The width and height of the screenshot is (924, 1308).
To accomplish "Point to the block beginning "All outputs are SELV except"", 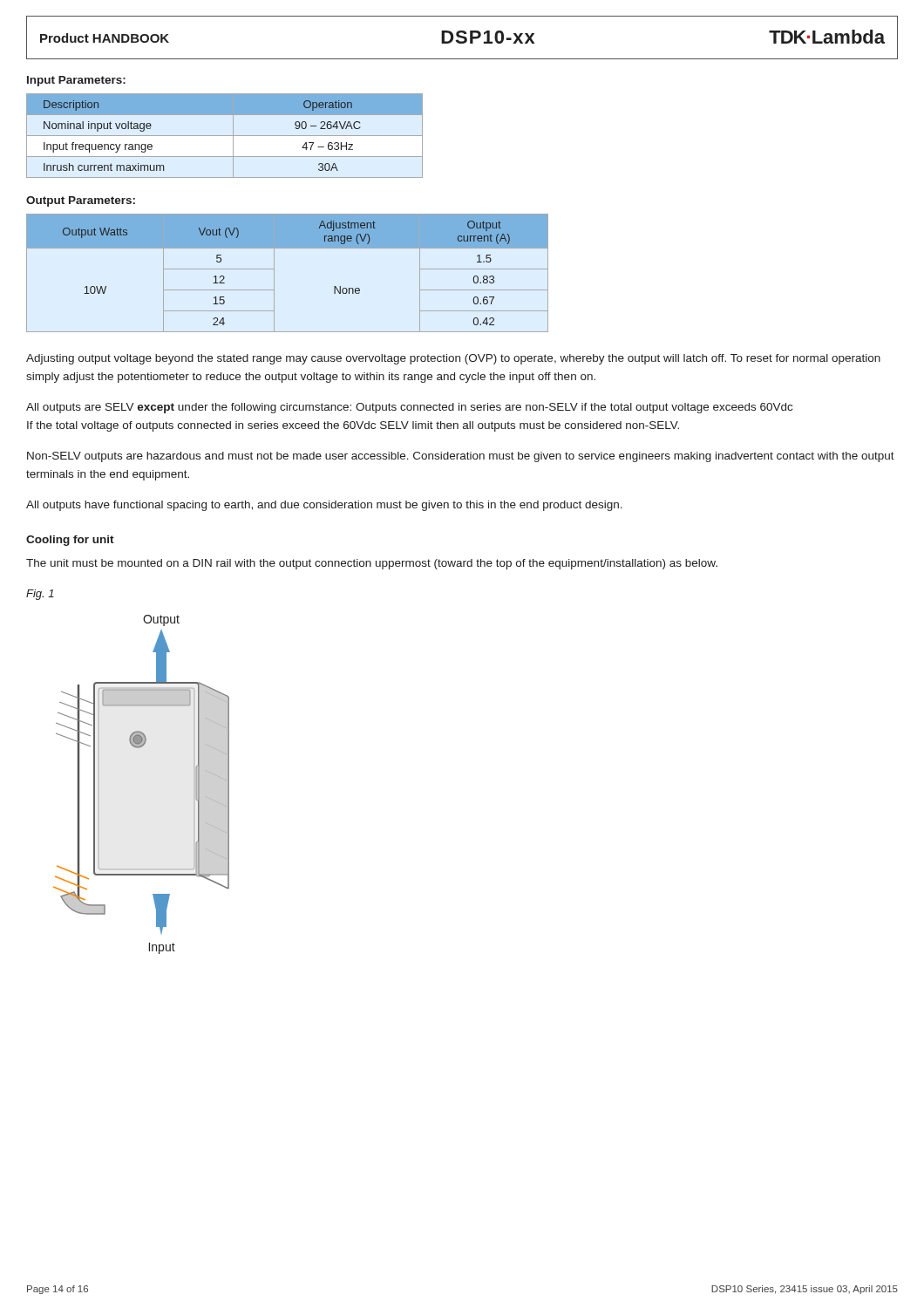I will click(410, 416).
